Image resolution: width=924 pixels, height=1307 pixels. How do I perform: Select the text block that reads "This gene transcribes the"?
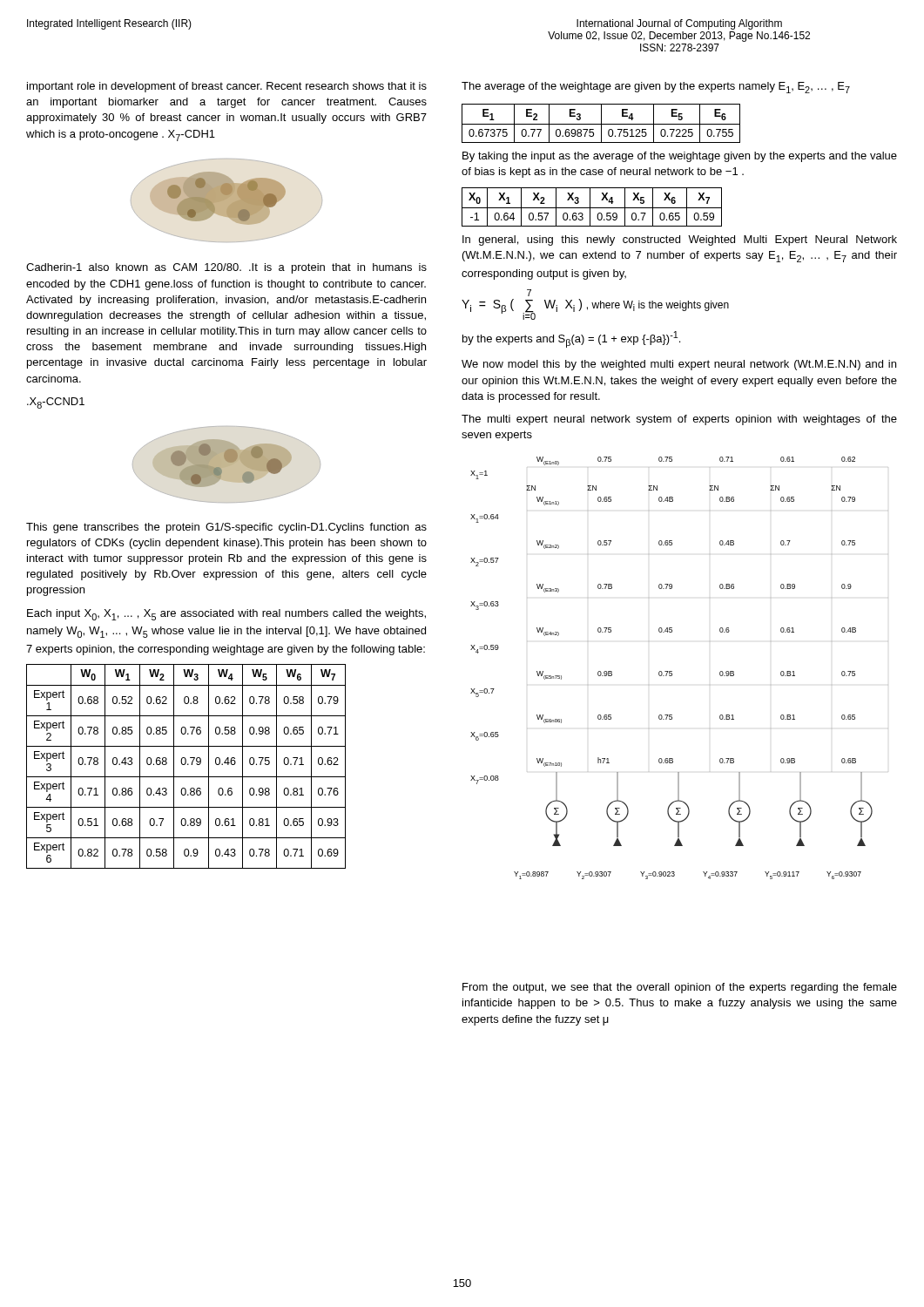pyautogui.click(x=226, y=588)
